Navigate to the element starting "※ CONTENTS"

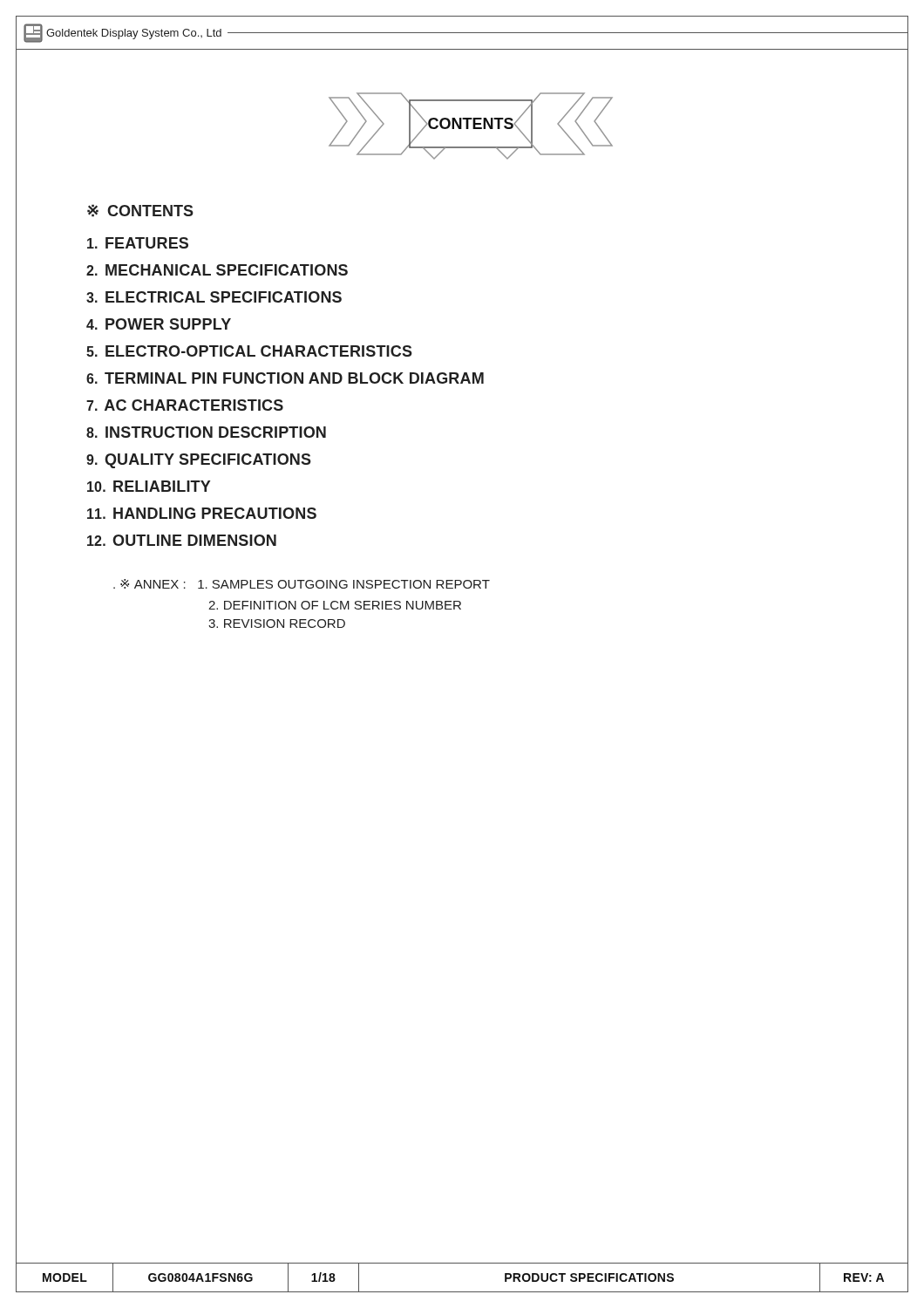[140, 211]
